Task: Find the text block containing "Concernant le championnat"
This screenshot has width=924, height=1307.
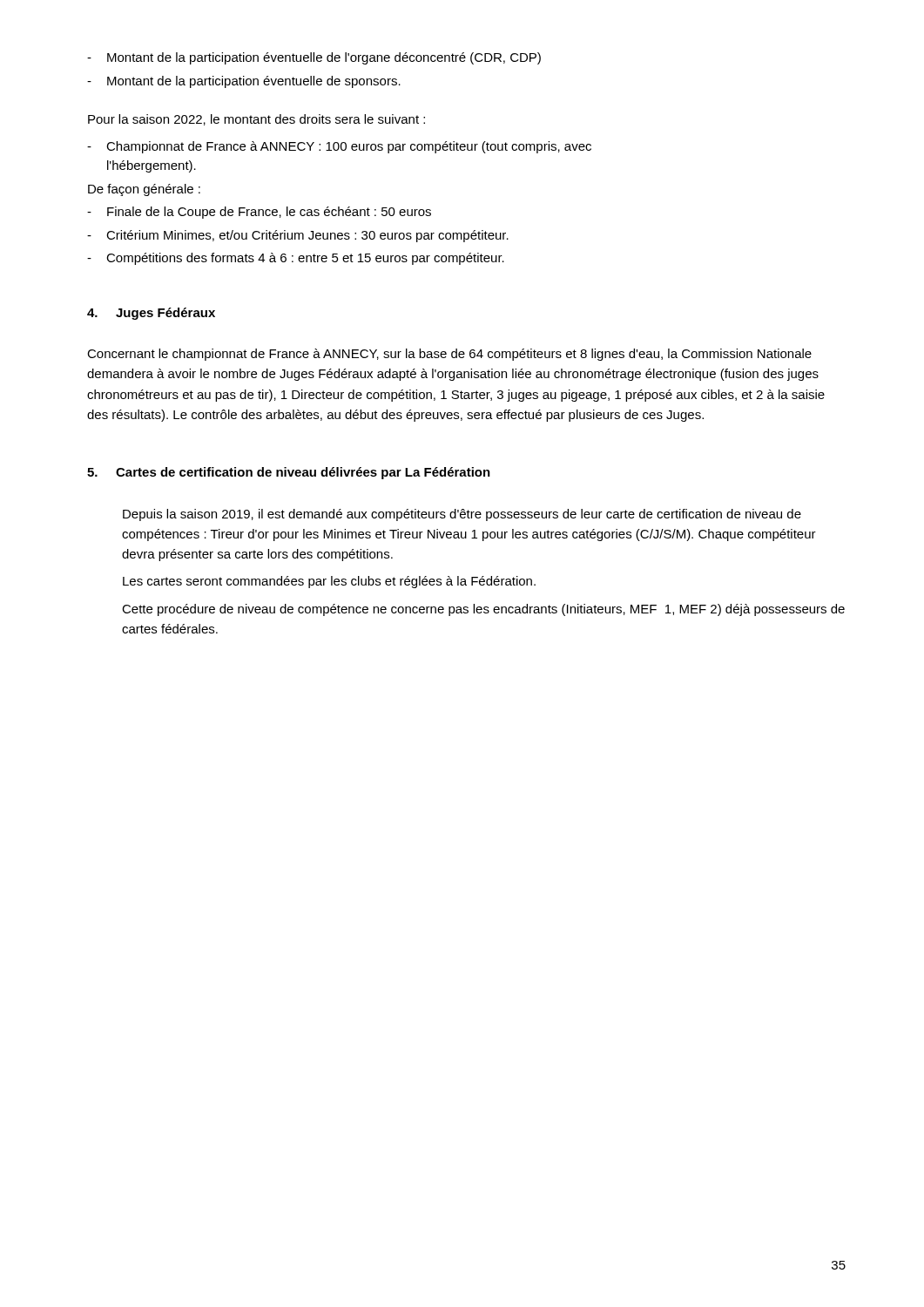Action: click(466, 384)
